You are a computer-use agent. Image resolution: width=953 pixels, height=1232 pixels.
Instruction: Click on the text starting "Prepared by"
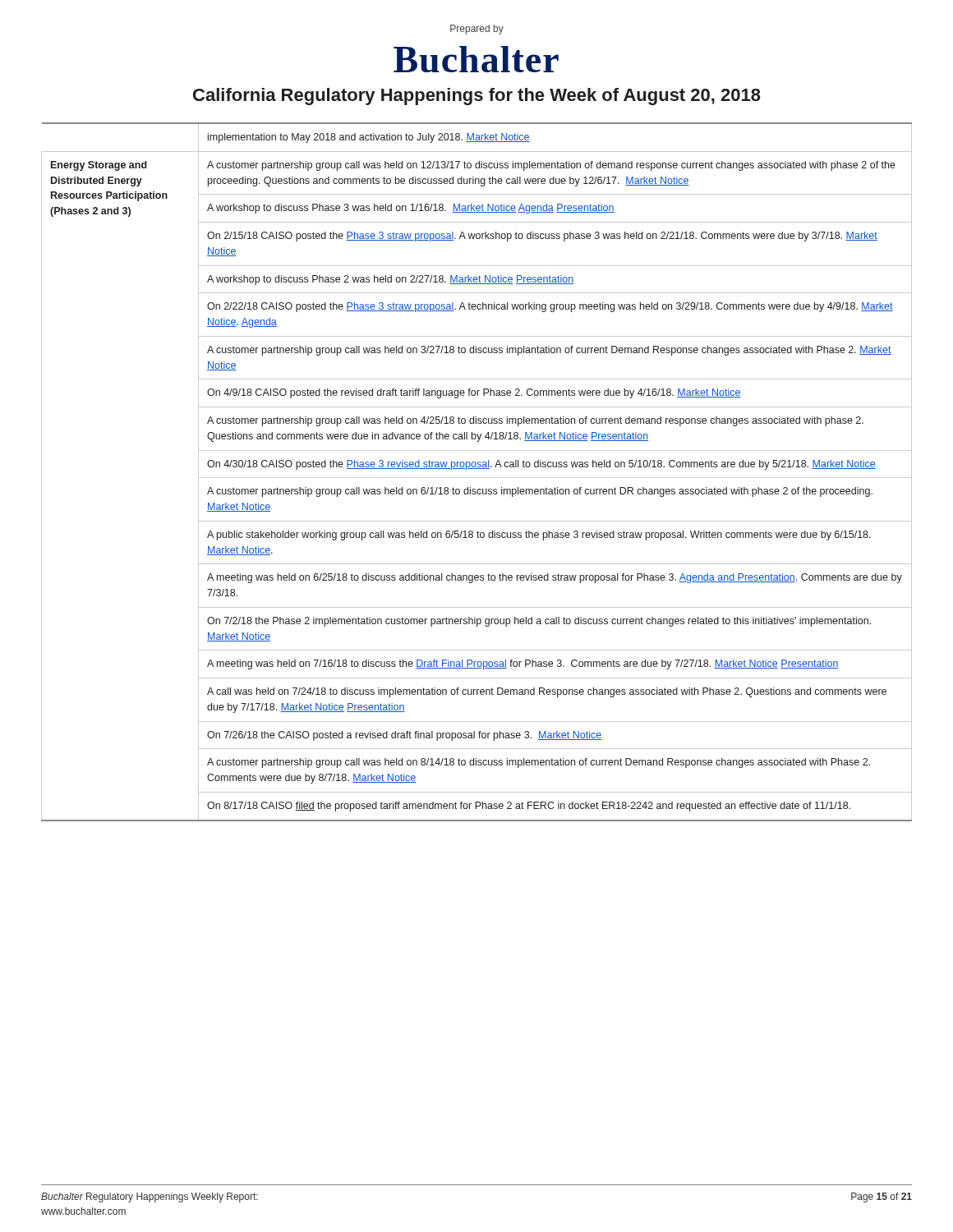[x=476, y=29]
